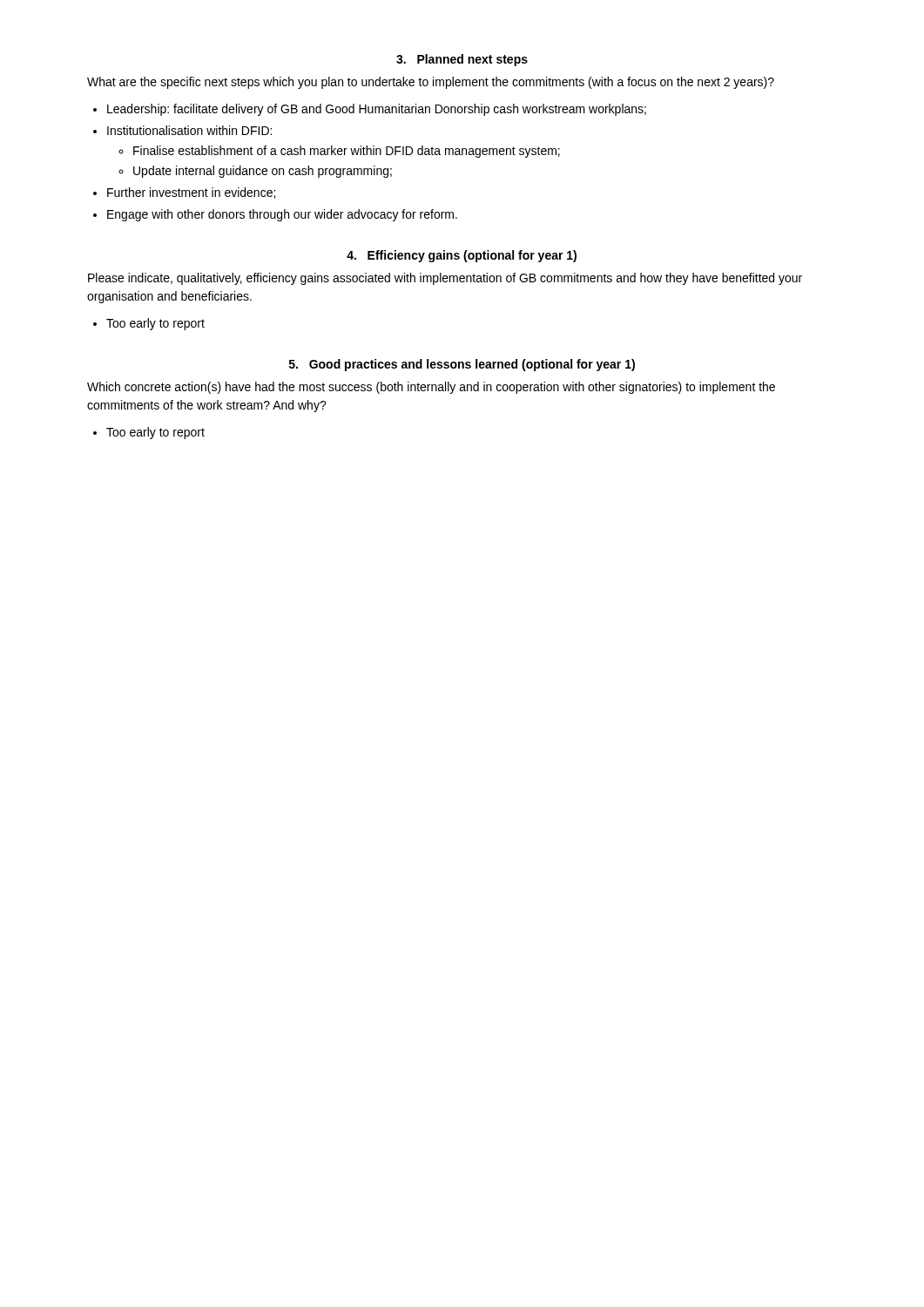Locate the text block starting "Engage with other donors through our wider"
This screenshot has width=924, height=1307.
point(282,214)
